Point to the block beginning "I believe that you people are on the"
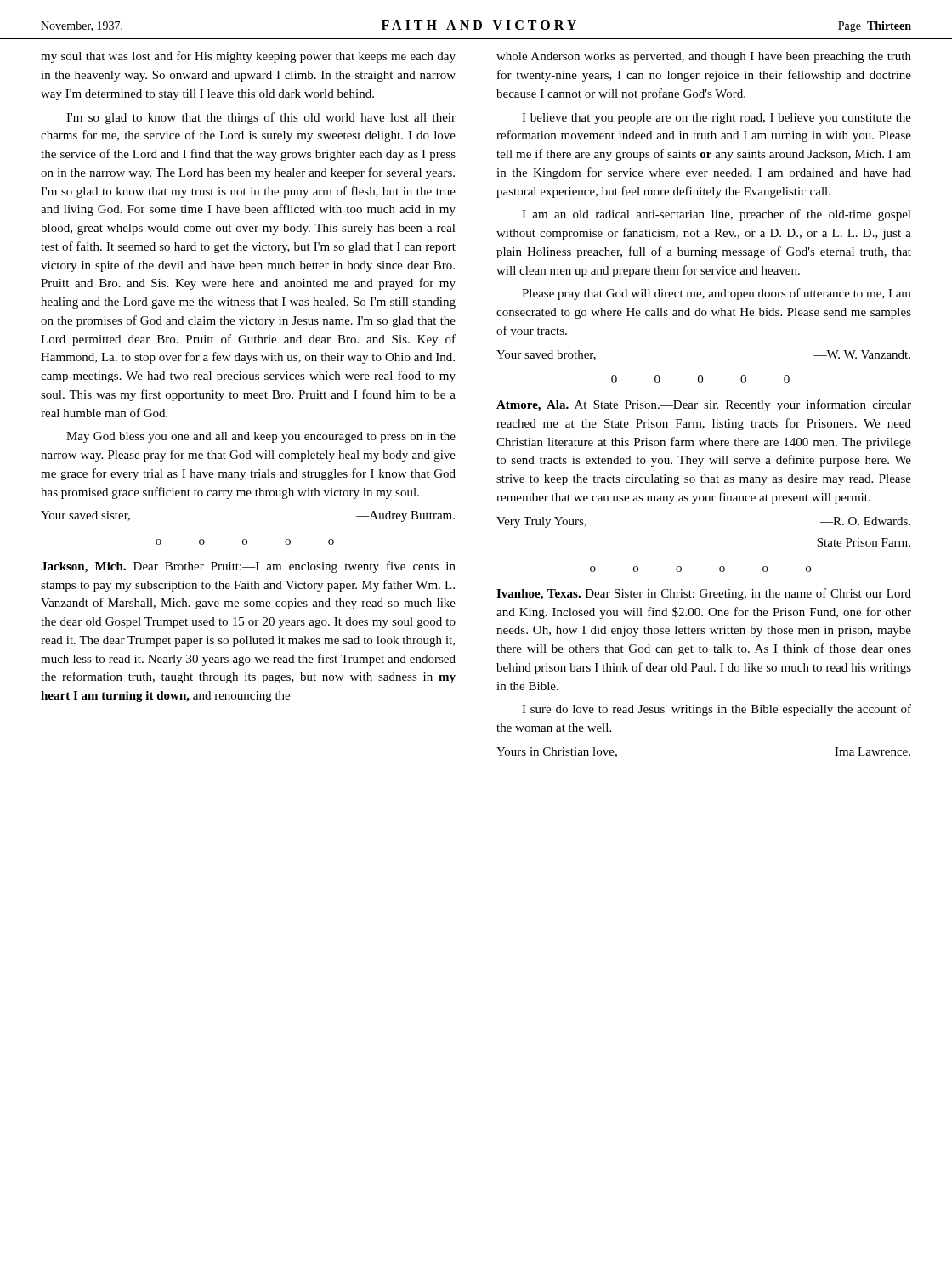The width and height of the screenshot is (952, 1275). tap(704, 155)
